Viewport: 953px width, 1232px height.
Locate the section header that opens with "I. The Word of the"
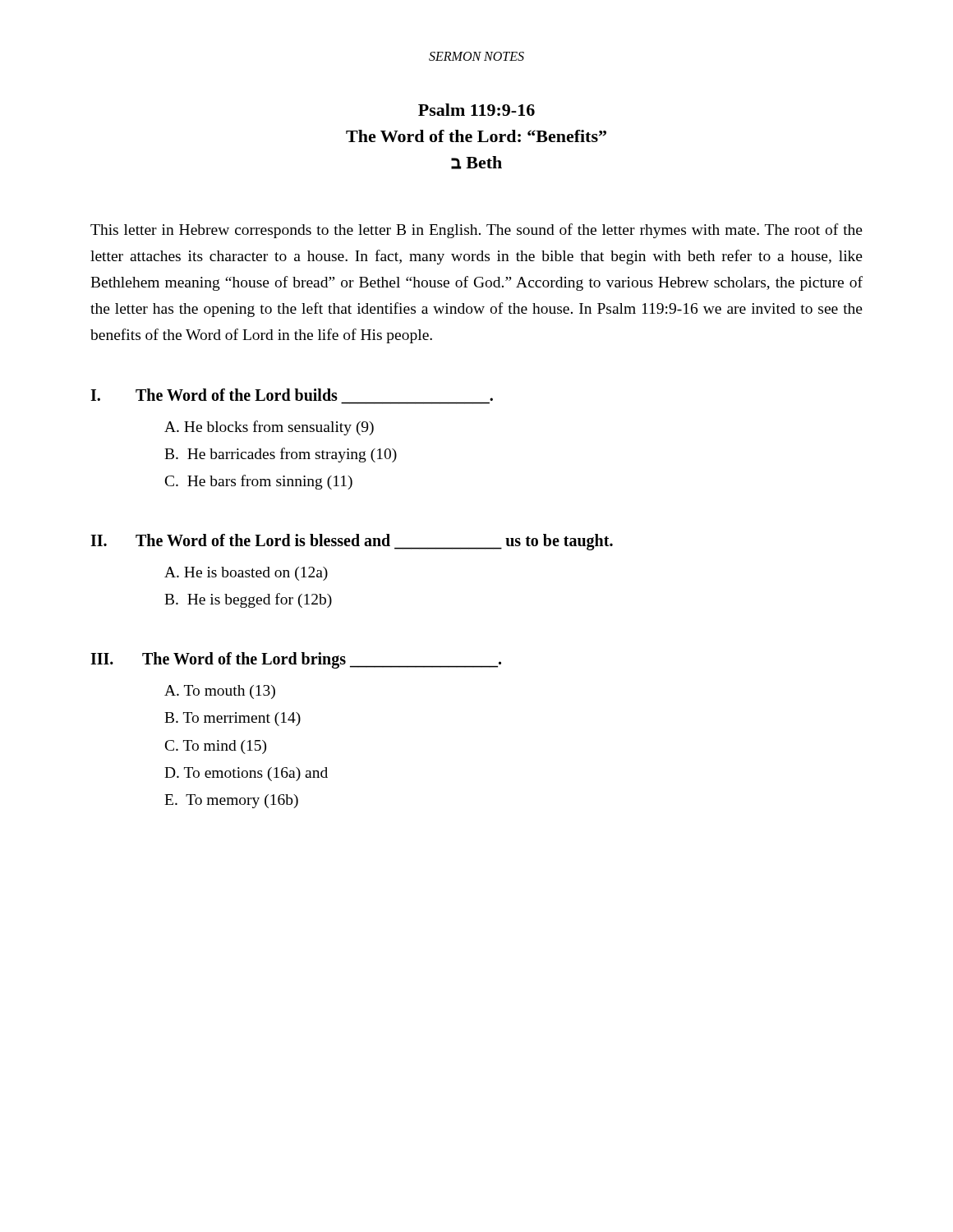[294, 395]
